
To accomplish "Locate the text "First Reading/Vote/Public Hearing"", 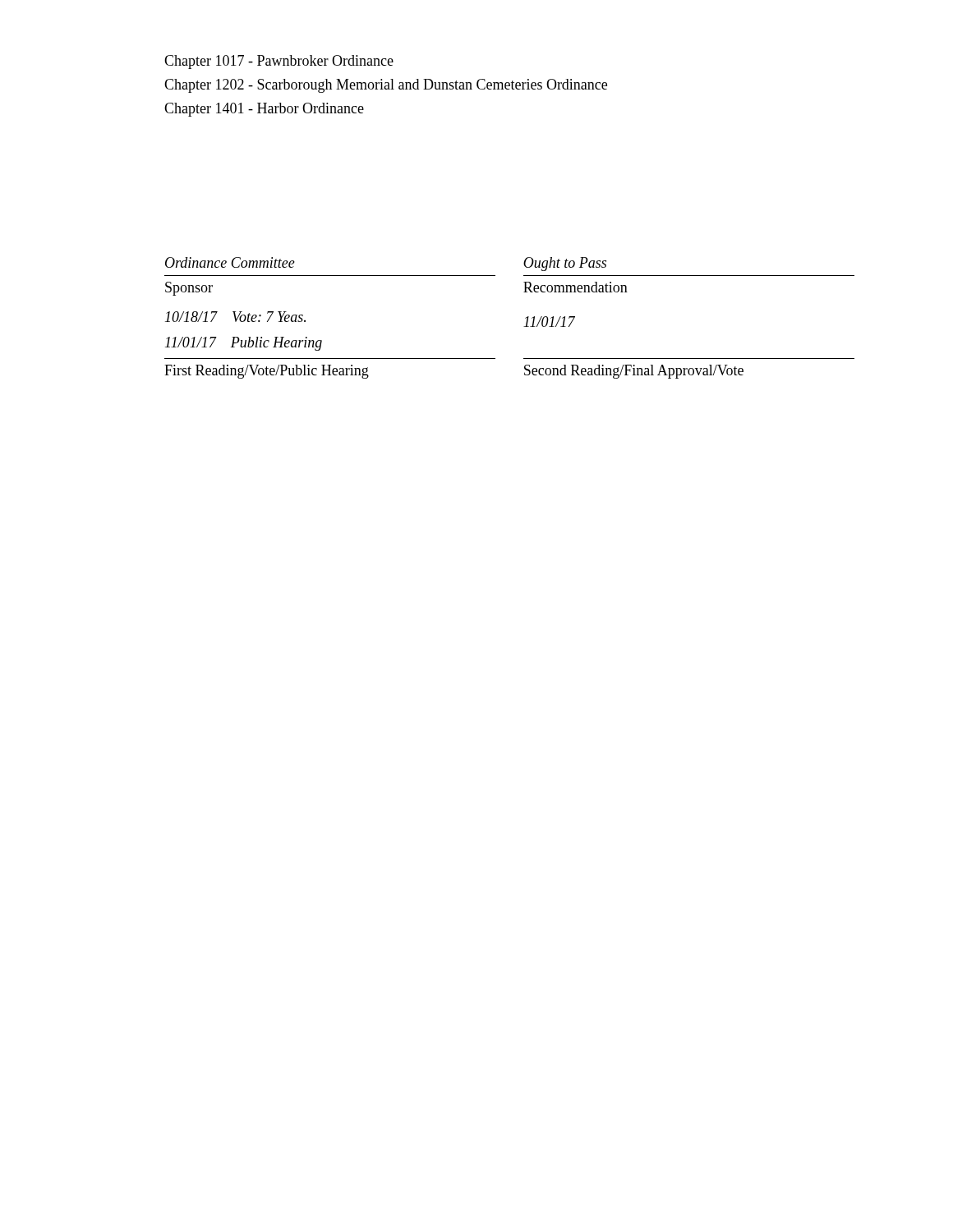I will coord(266,371).
